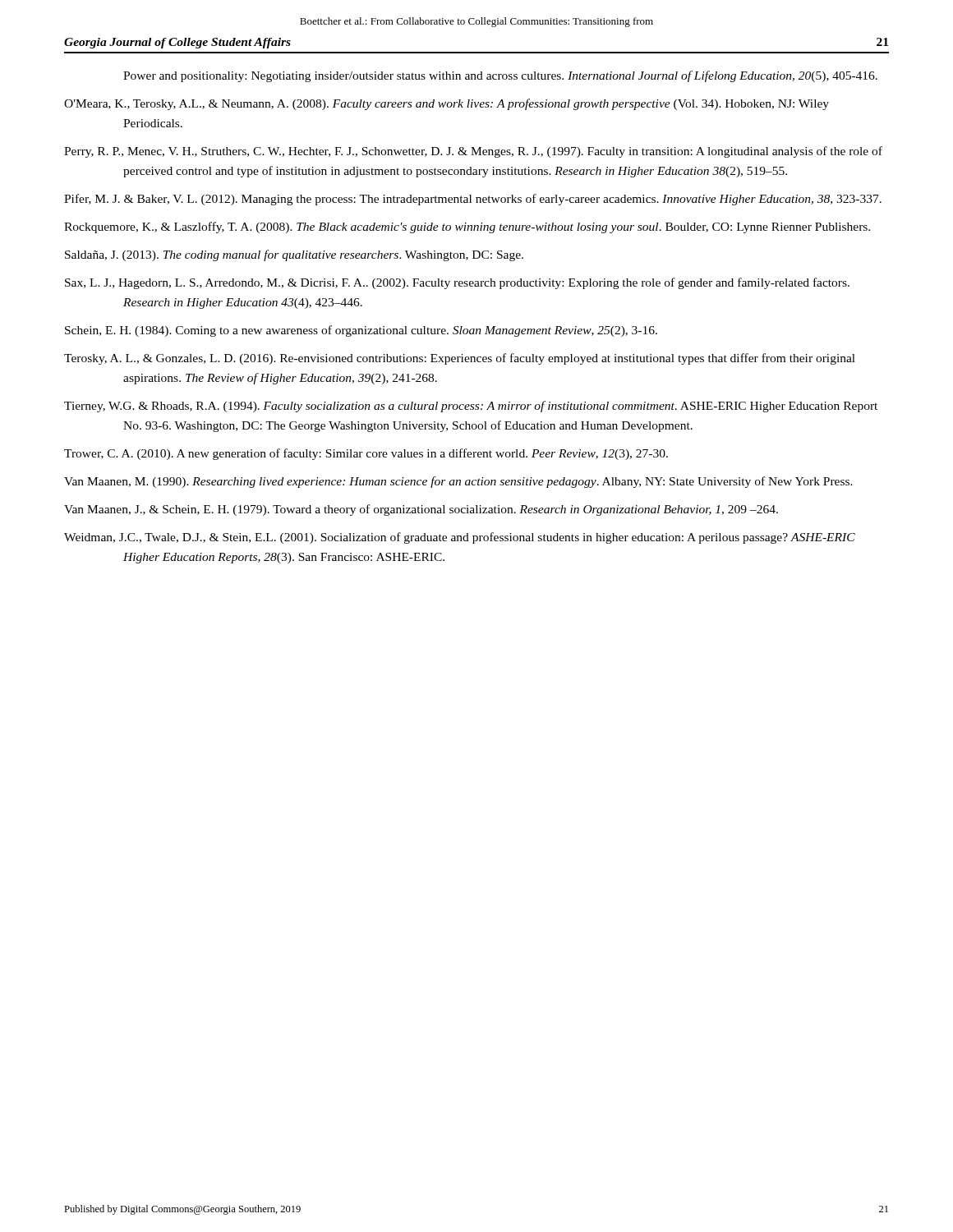This screenshot has width=953, height=1232.
Task: Select the list item that reads "Rockquemore, K., & Laszloffy,"
Action: [468, 226]
